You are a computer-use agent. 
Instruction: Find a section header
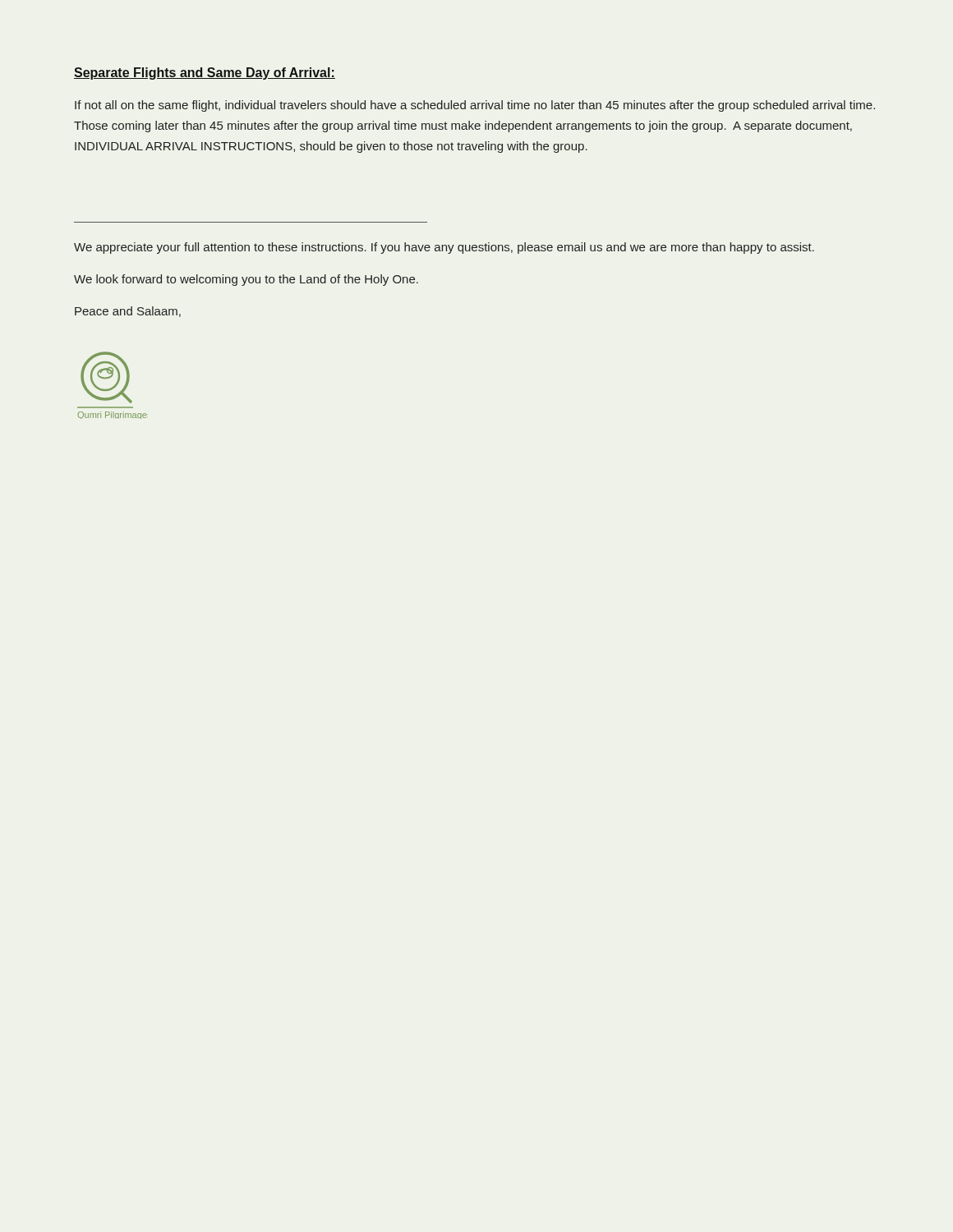204,73
